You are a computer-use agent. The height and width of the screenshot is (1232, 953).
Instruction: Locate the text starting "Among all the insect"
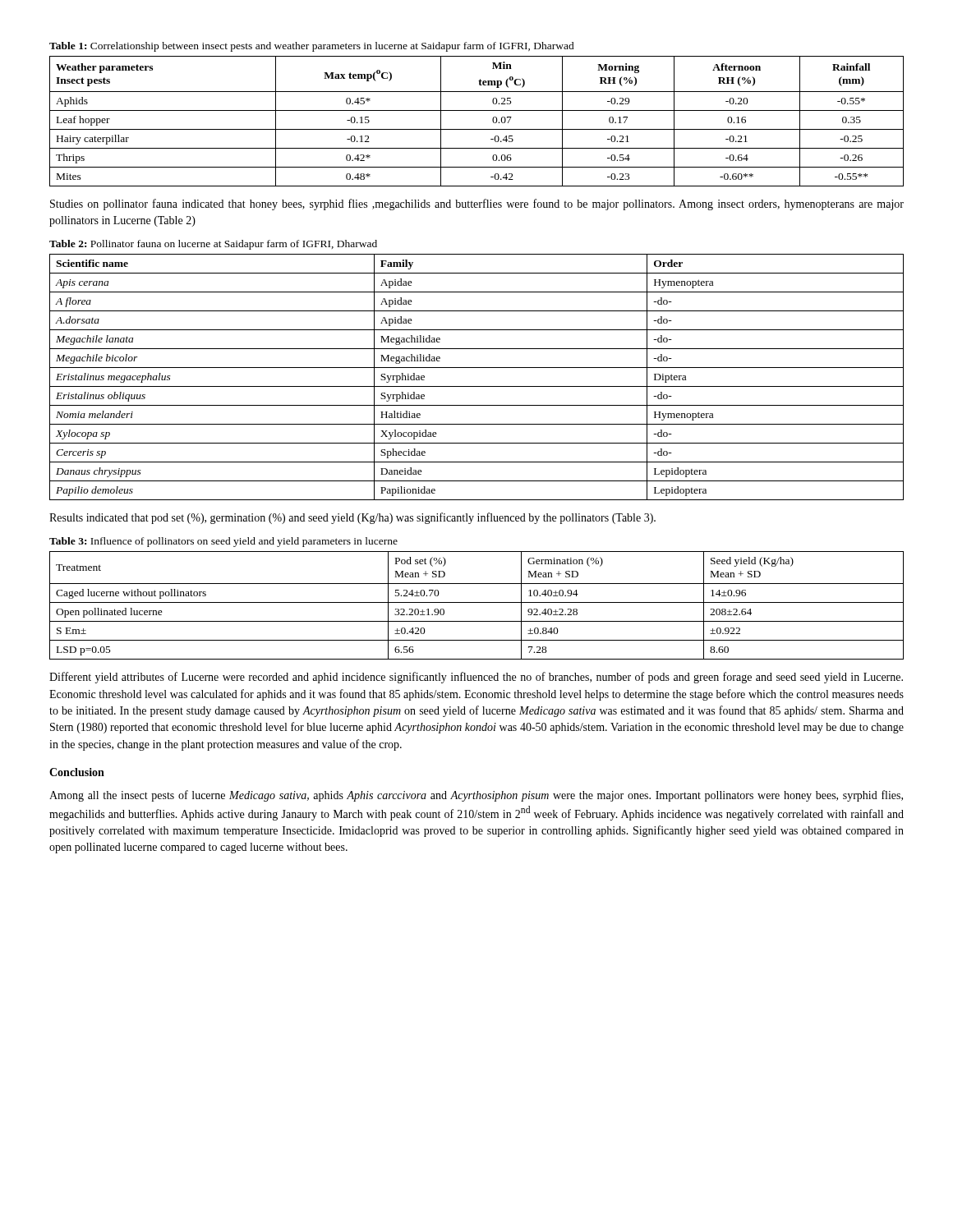click(x=476, y=821)
